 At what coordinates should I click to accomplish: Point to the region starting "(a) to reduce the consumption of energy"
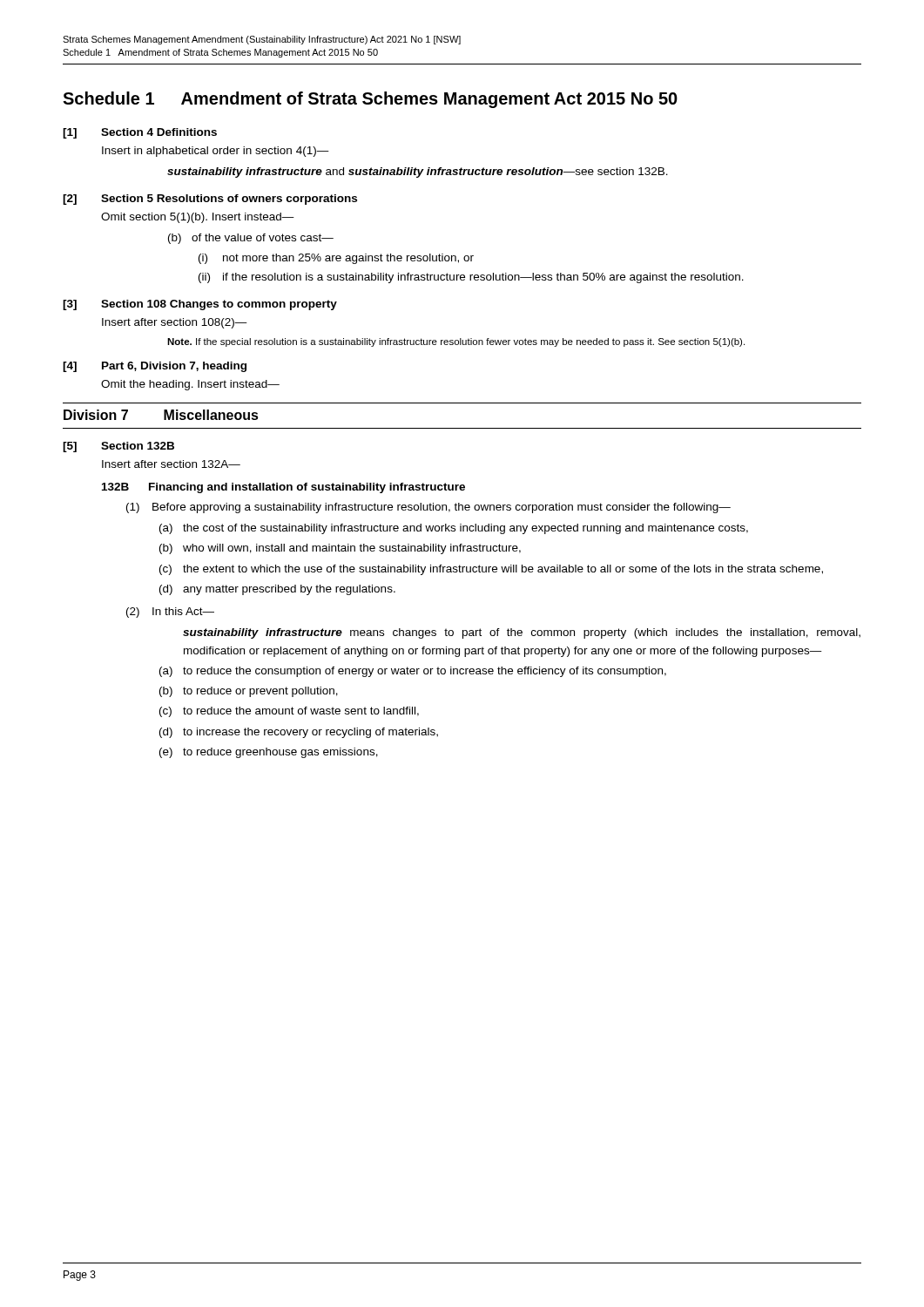(x=510, y=671)
